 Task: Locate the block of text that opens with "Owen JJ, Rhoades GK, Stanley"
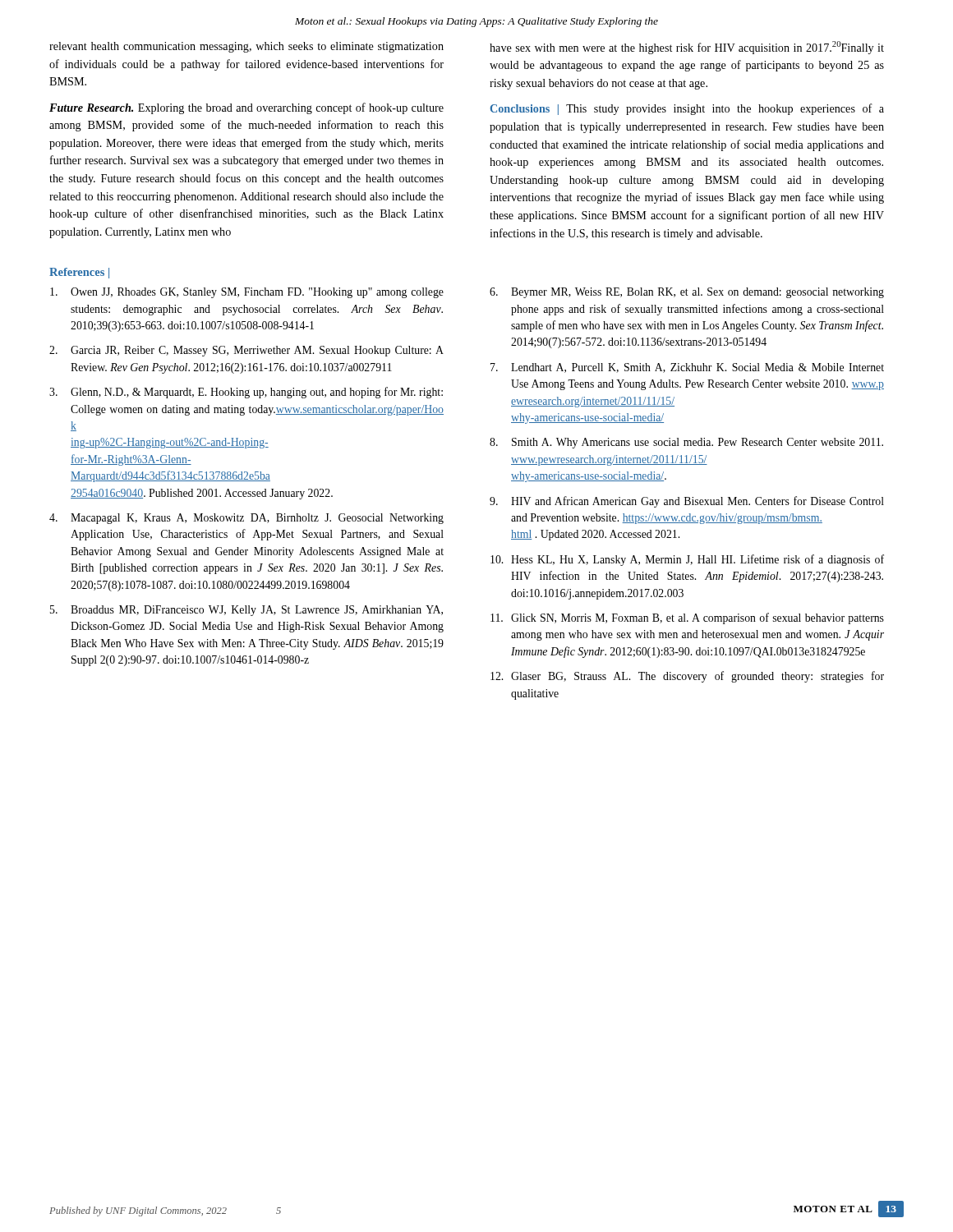click(246, 309)
